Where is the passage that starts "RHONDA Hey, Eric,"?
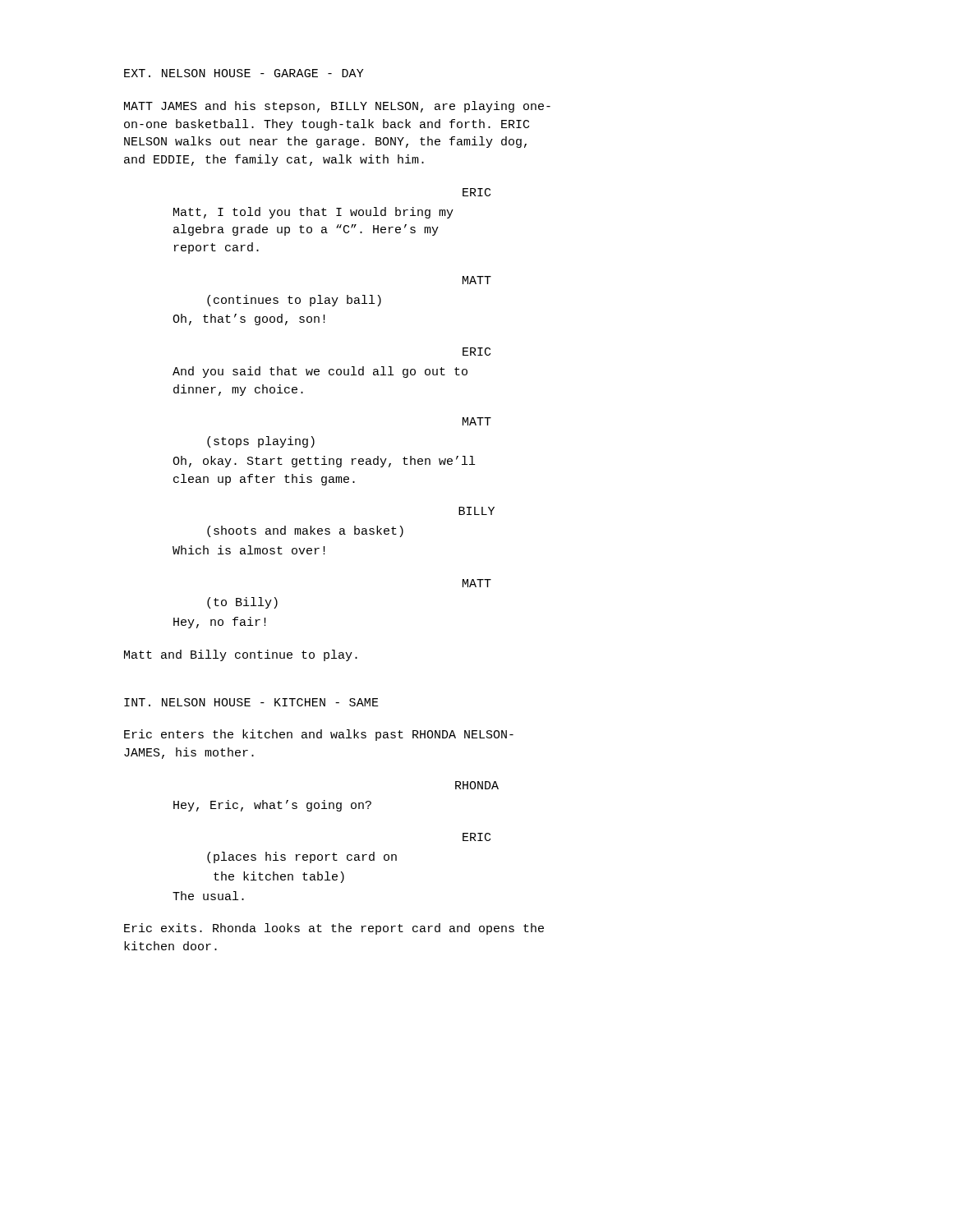This screenshot has width=953, height=1232. pyautogui.click(x=476, y=796)
